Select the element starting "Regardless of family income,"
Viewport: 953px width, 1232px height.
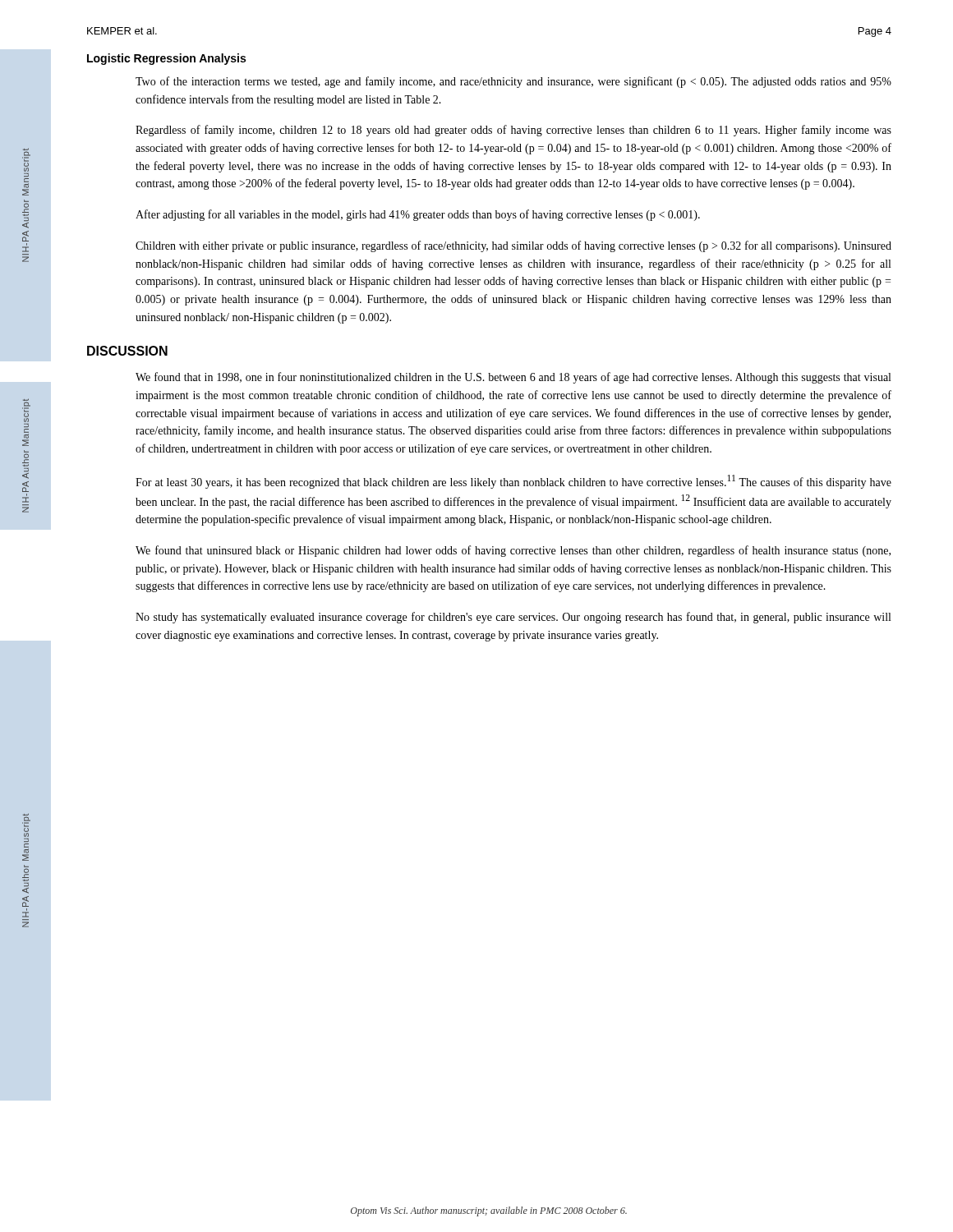513,157
